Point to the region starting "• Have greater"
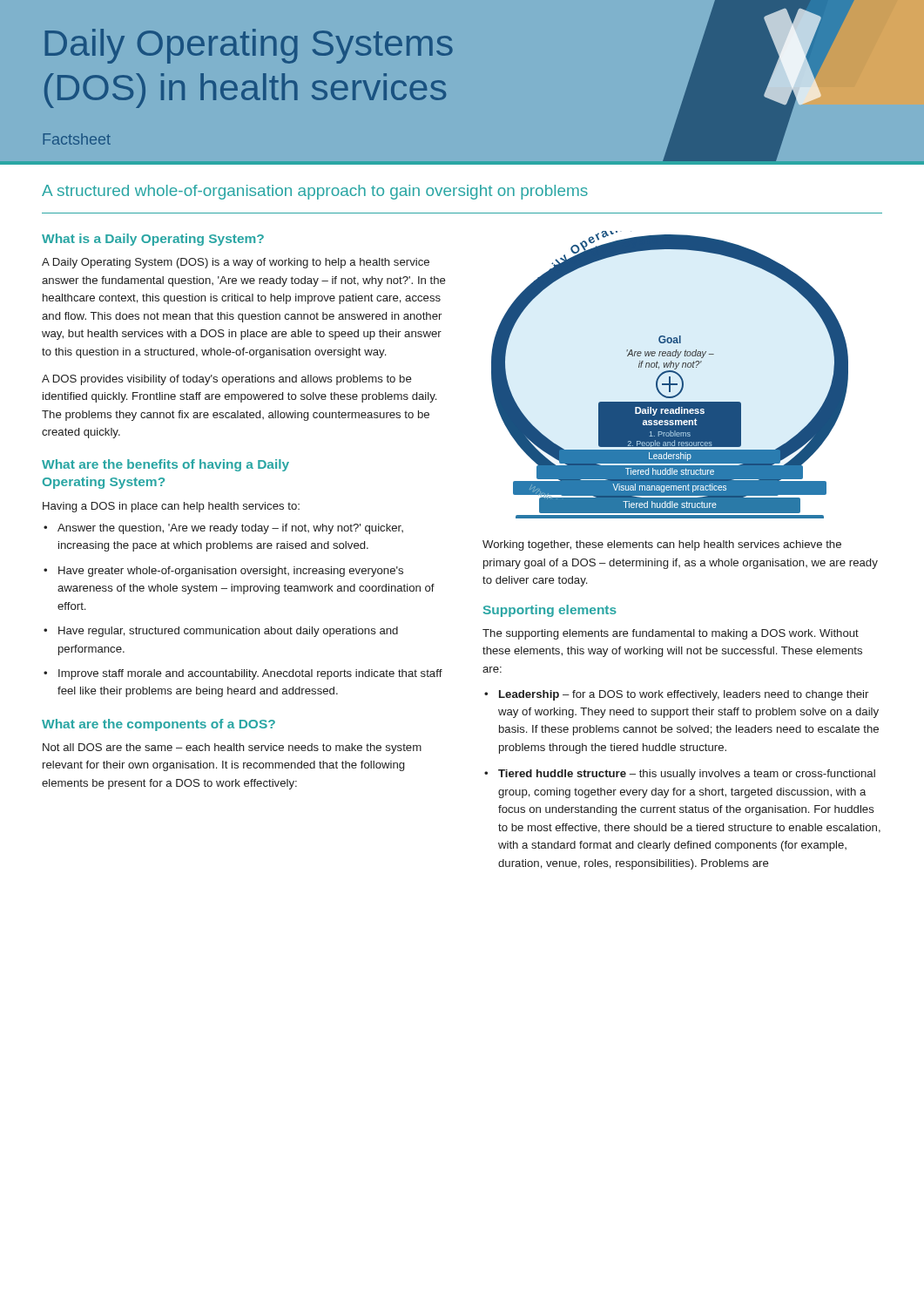The image size is (924, 1307). 239,587
